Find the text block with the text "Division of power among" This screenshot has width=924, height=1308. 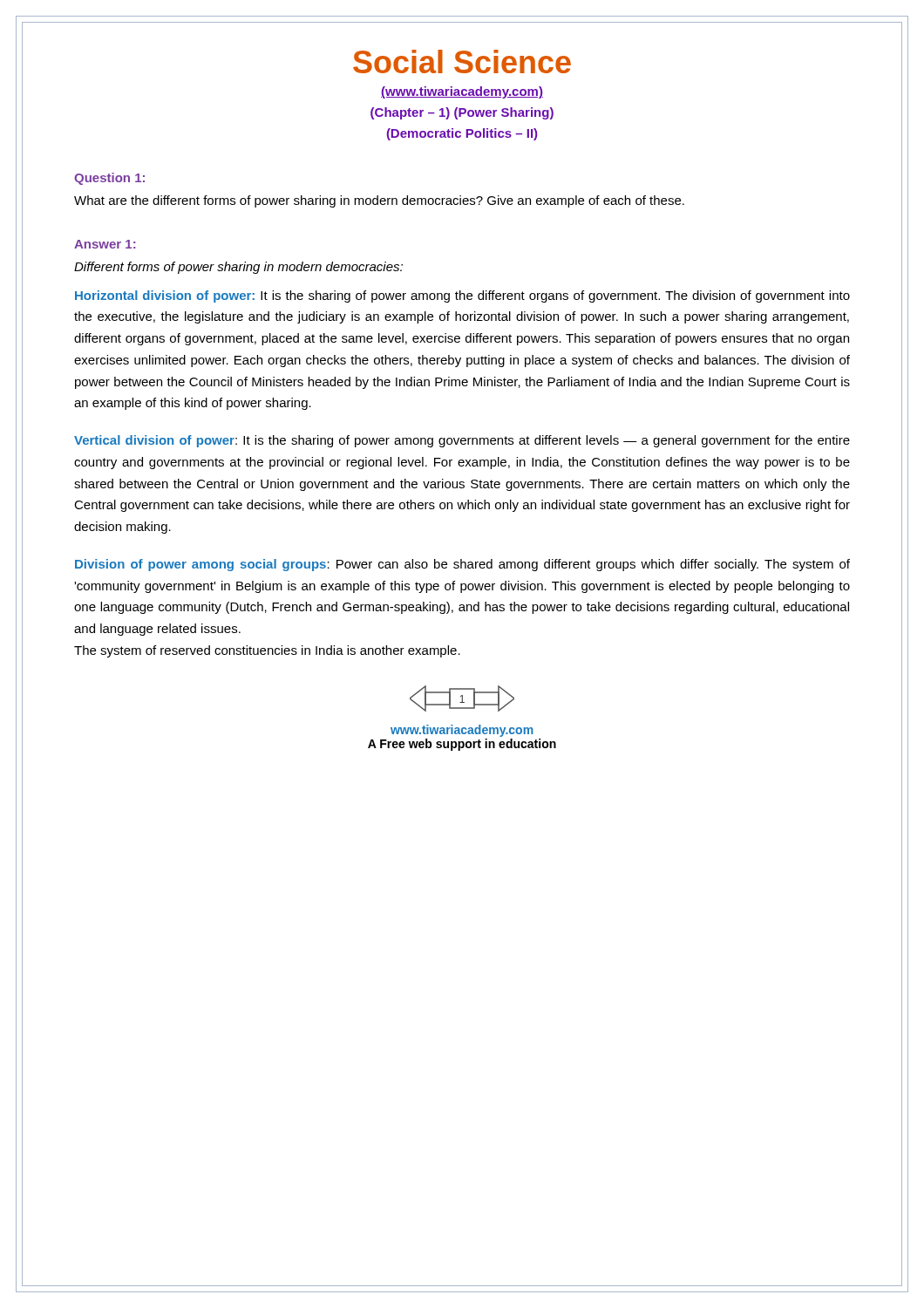point(462,607)
